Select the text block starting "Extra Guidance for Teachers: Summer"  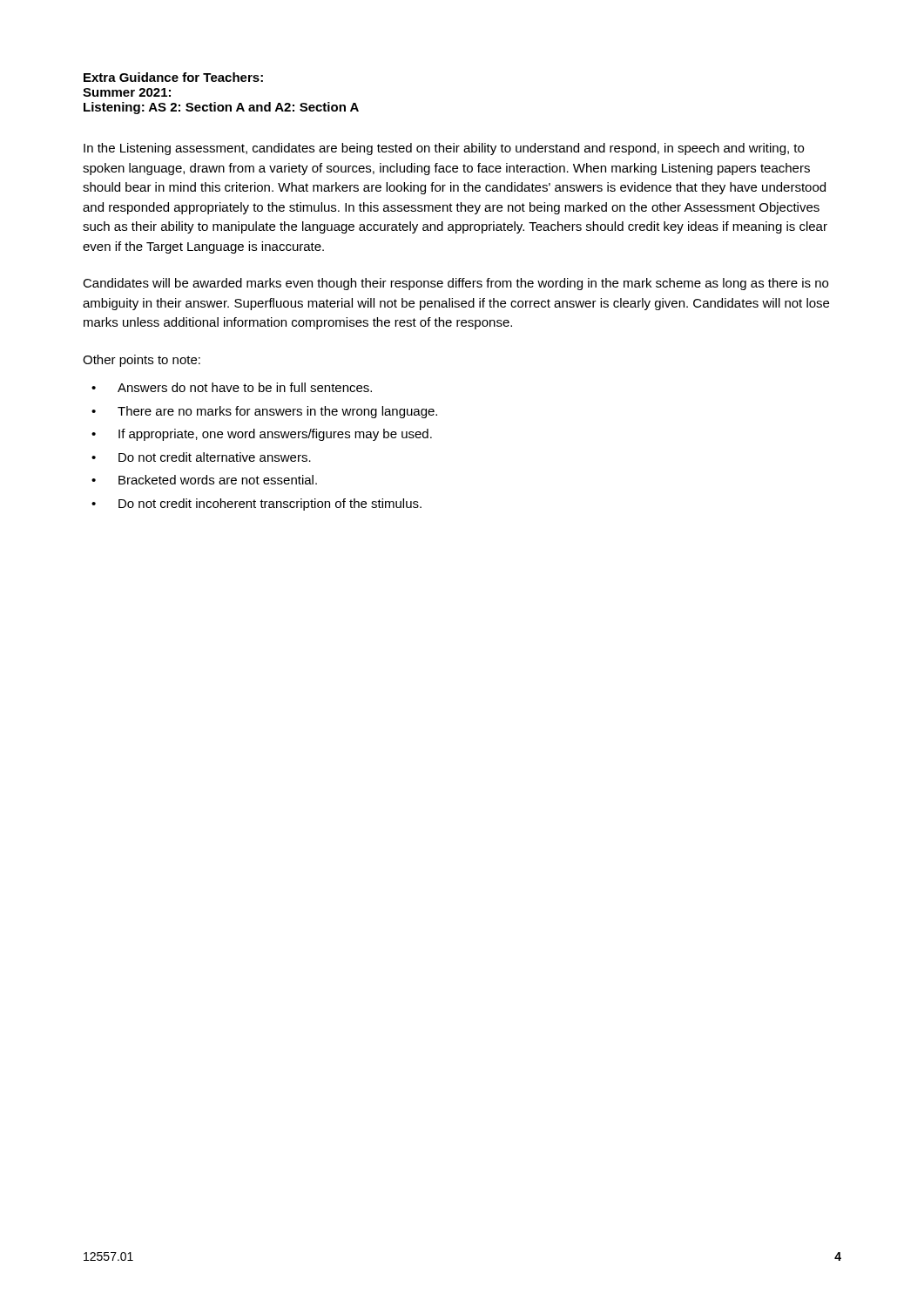[221, 92]
